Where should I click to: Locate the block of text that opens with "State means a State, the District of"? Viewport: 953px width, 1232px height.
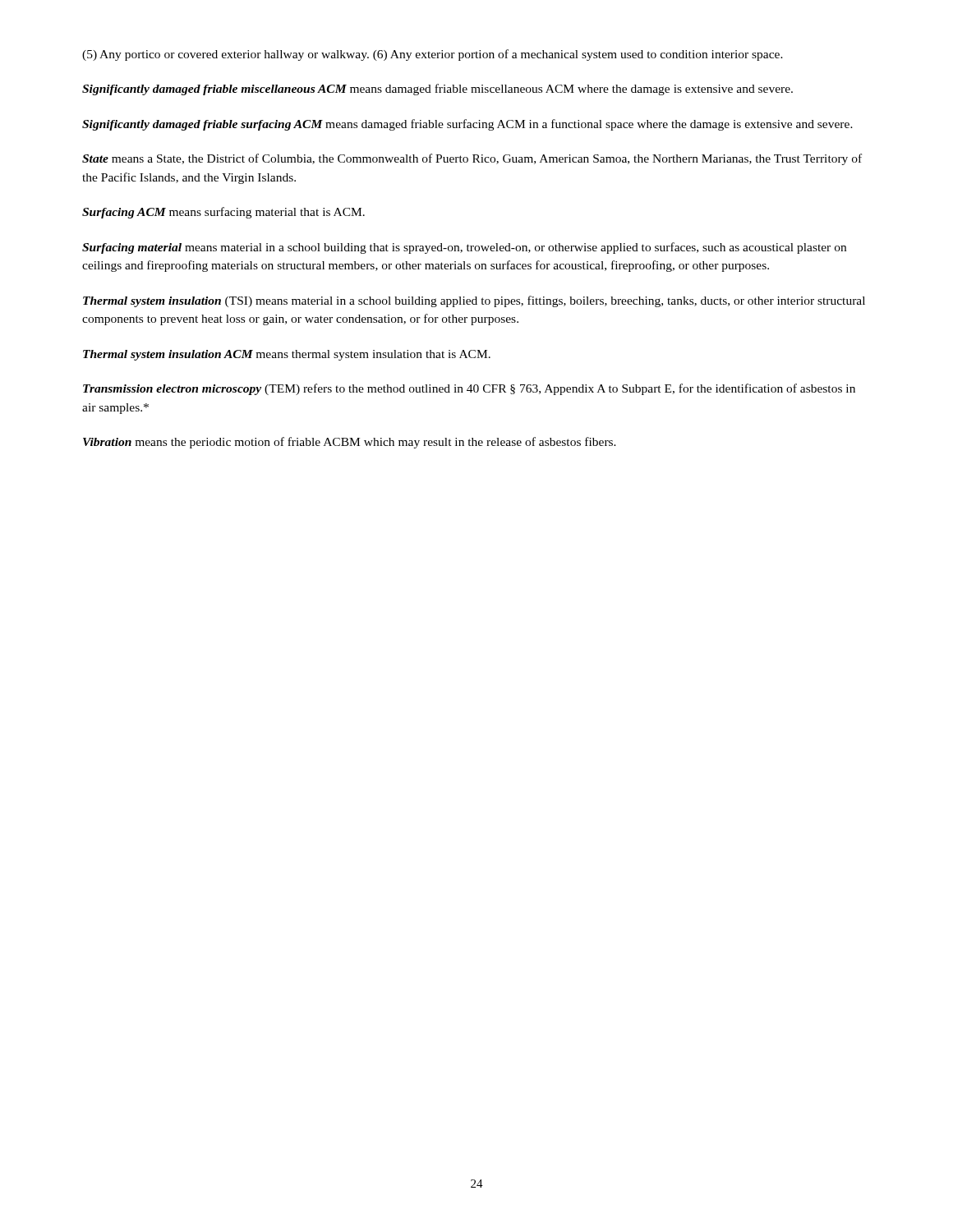[x=472, y=168]
